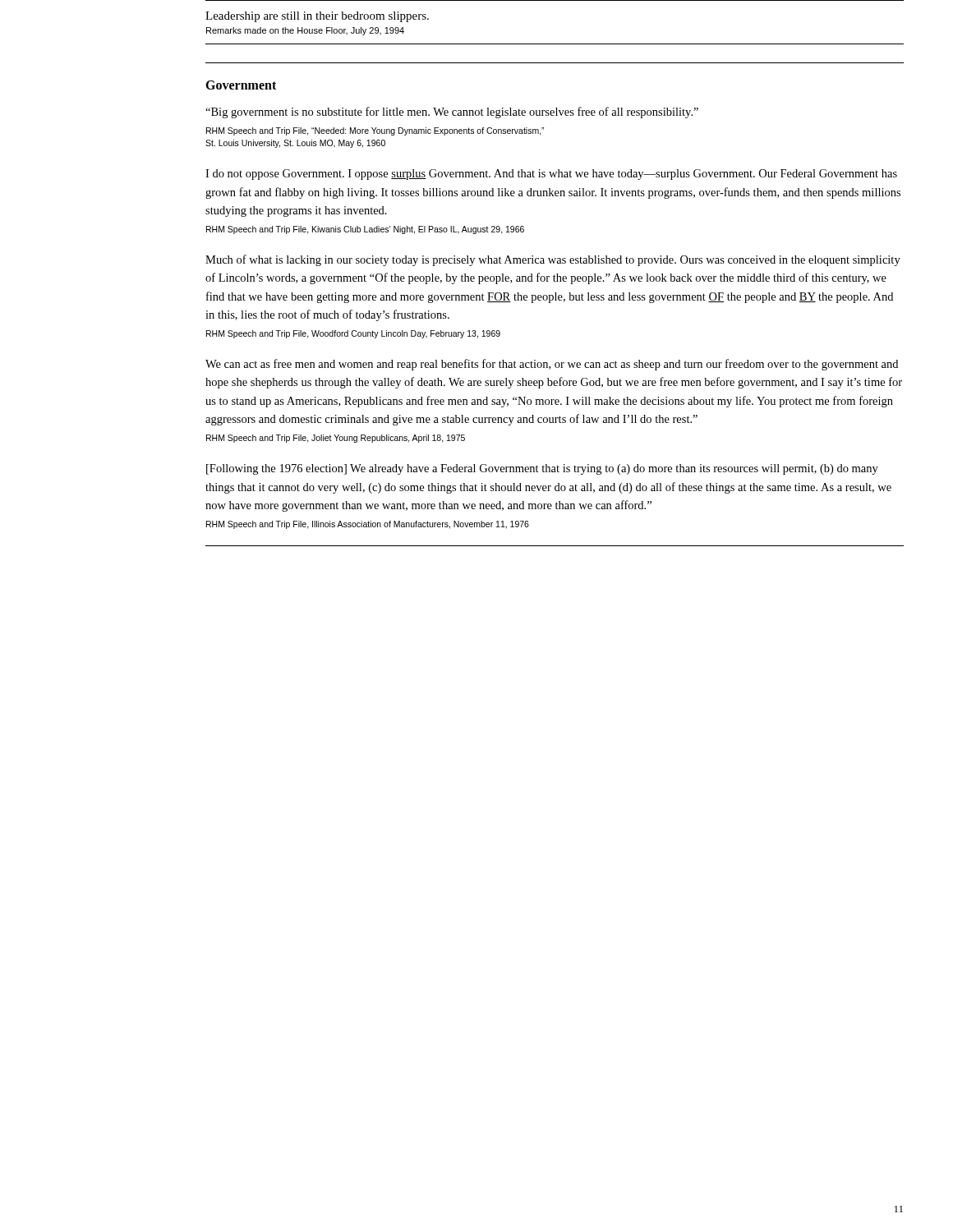
Task: Locate the text block with the text "We can act"
Action: click(x=554, y=392)
